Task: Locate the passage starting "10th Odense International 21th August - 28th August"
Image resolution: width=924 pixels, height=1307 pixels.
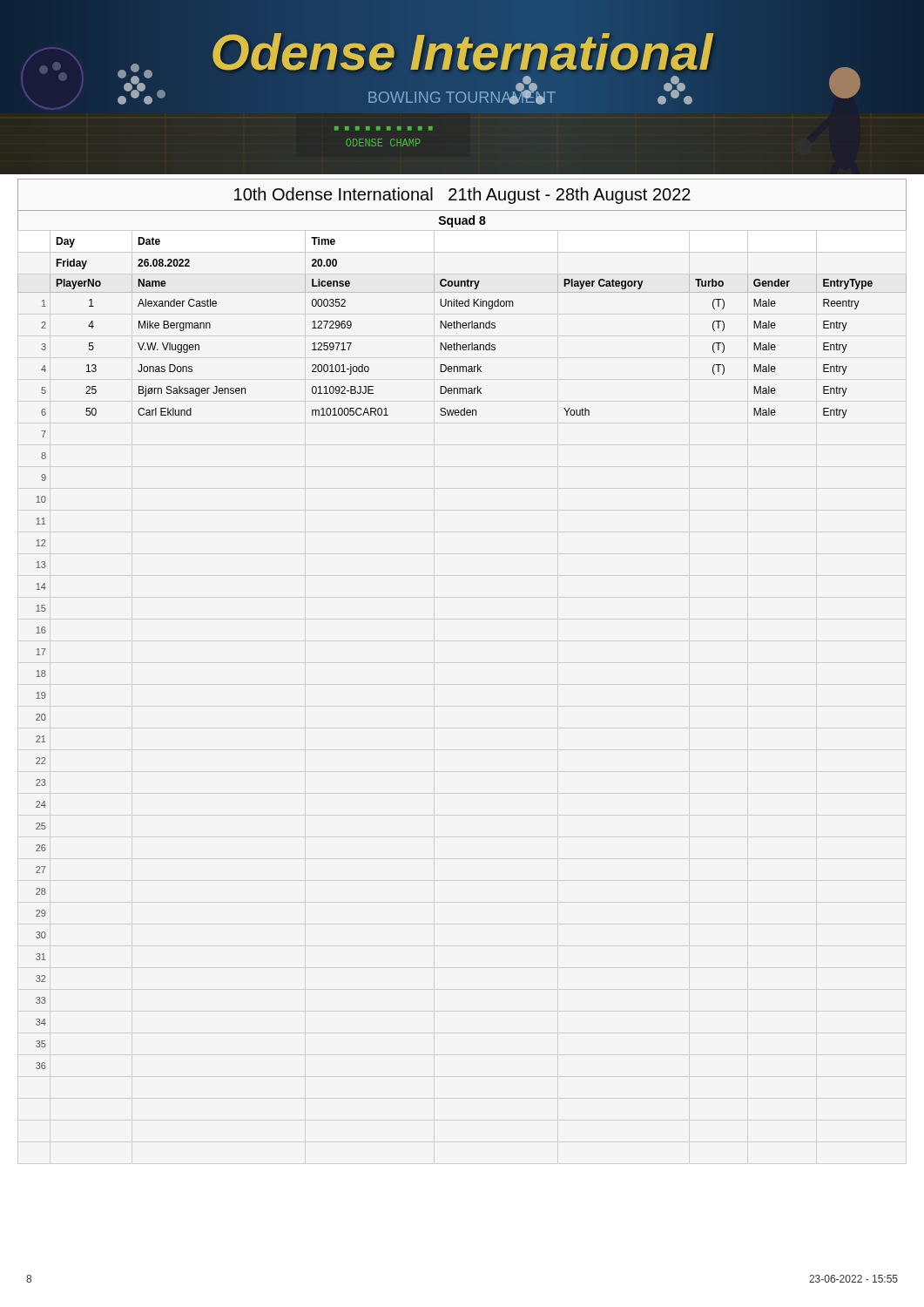Action: pyautogui.click(x=462, y=194)
